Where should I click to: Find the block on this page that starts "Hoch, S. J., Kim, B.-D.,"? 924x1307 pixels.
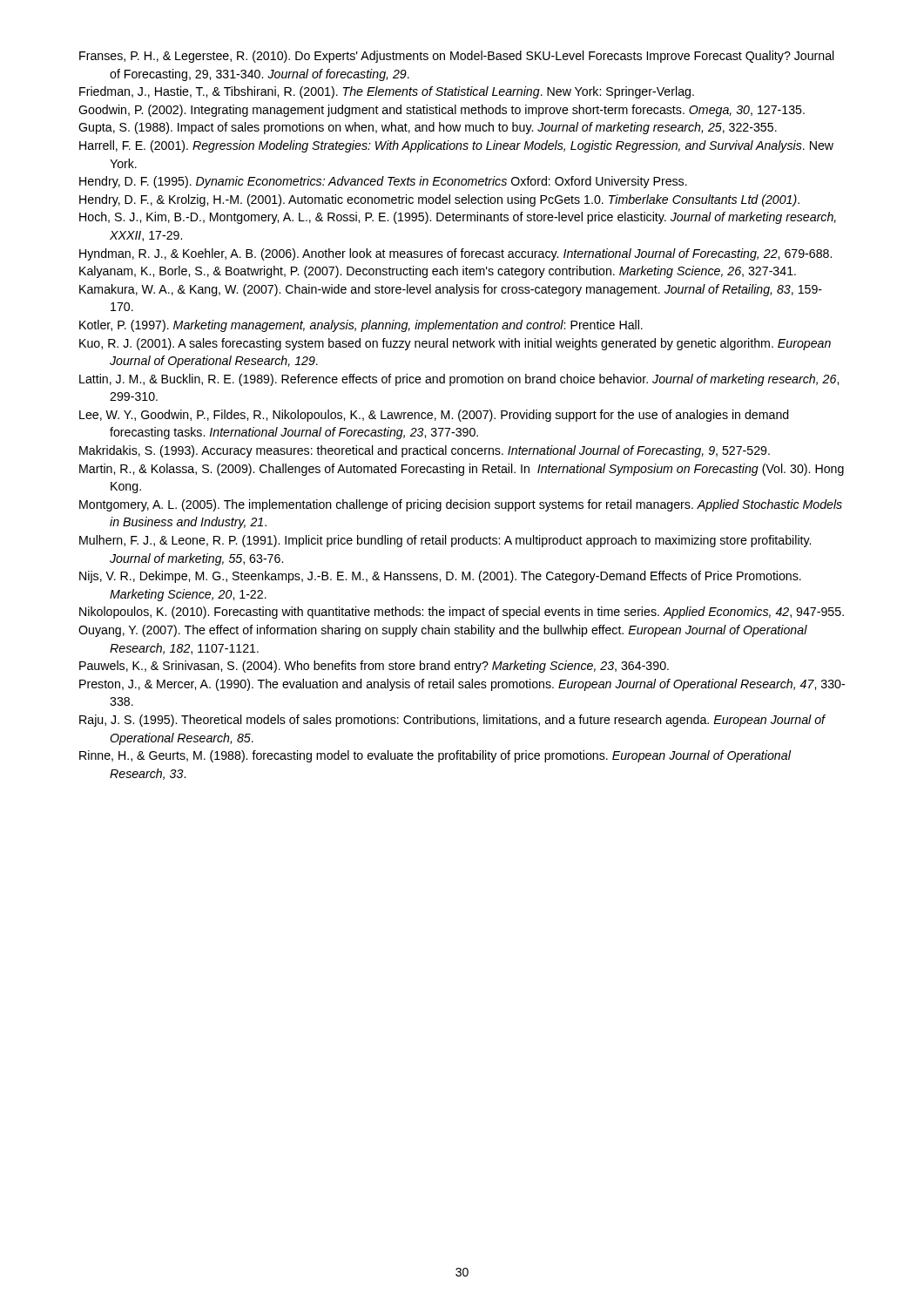(458, 226)
